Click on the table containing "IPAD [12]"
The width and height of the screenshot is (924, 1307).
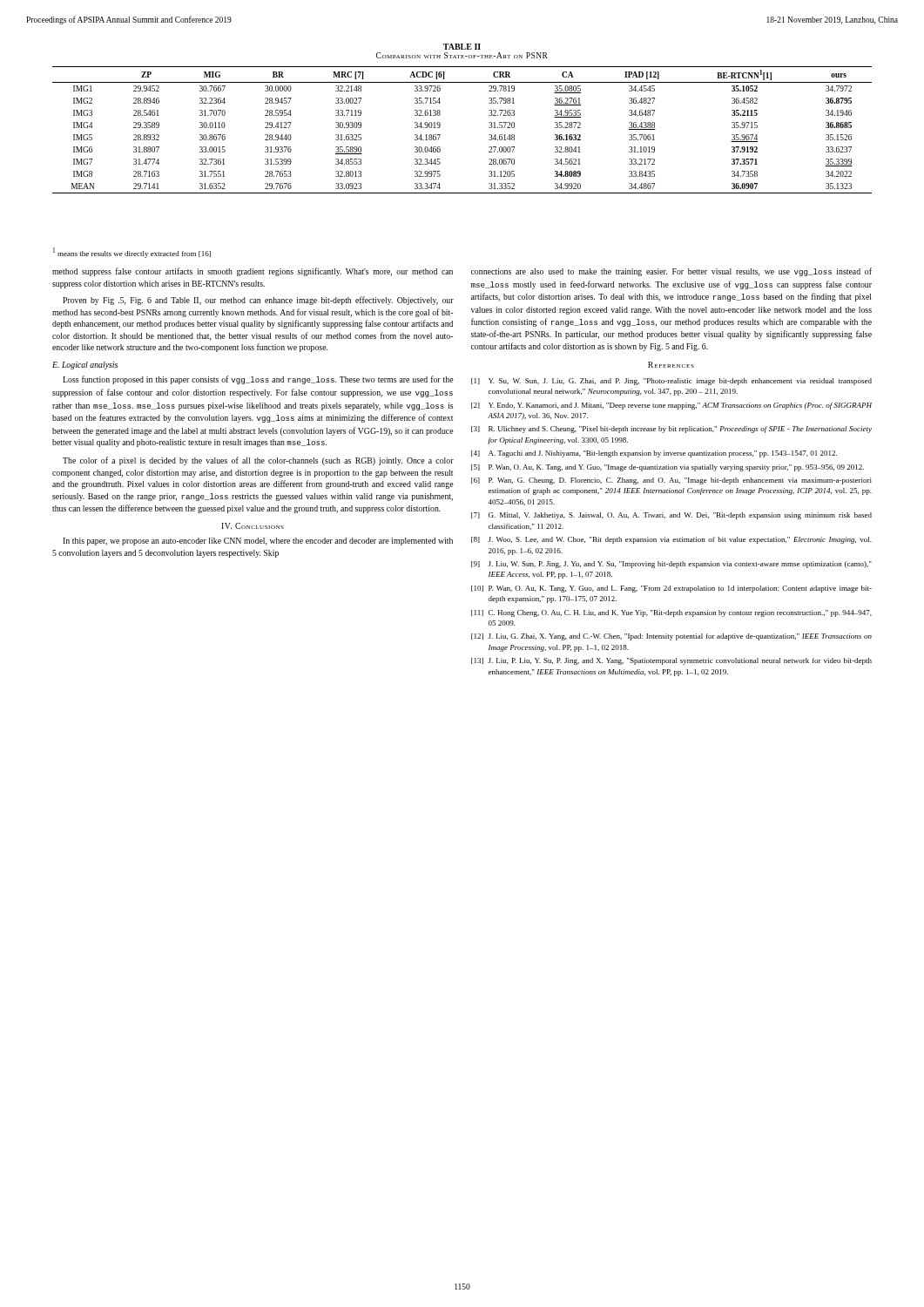click(x=462, y=130)
